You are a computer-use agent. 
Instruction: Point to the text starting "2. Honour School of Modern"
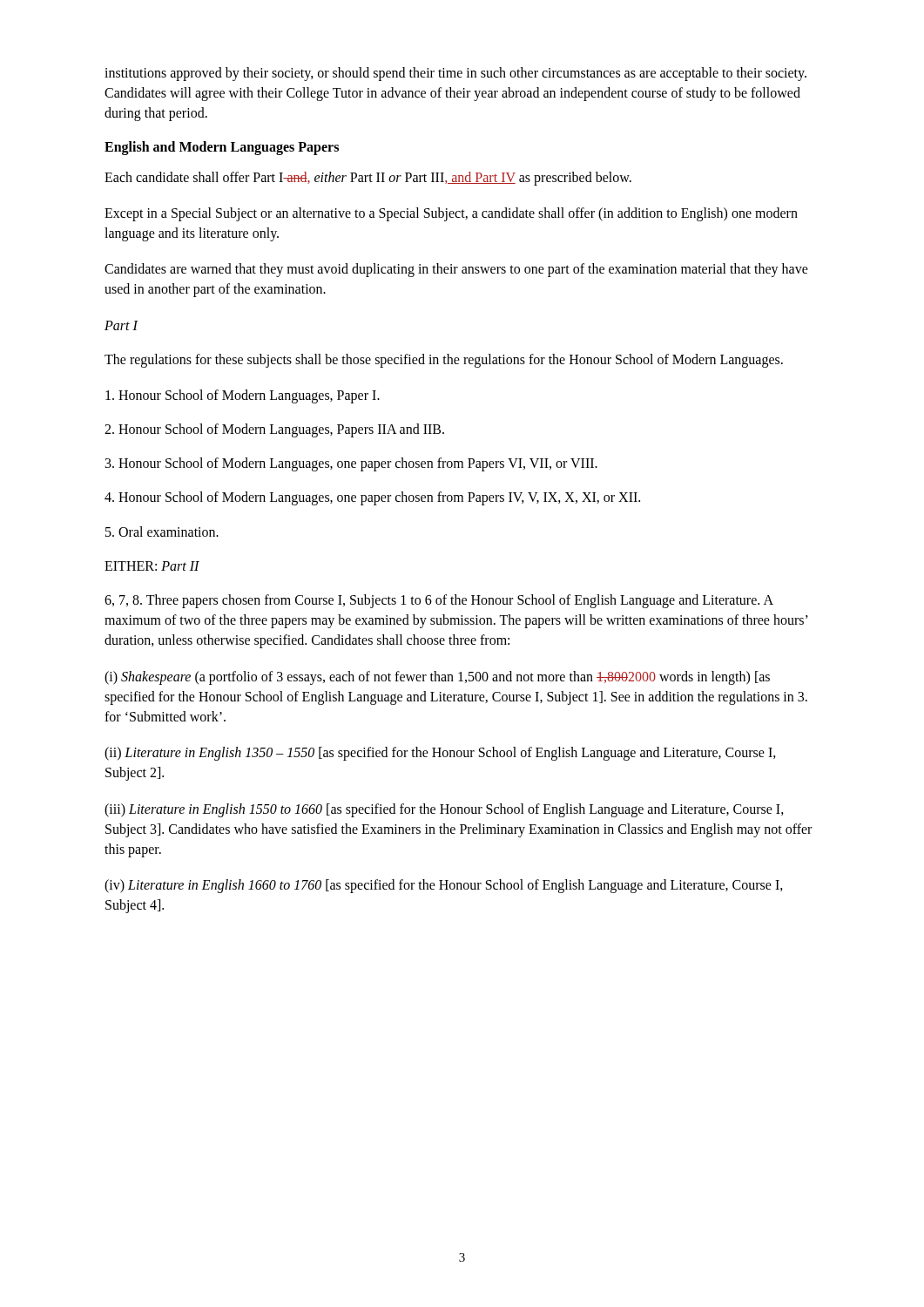[x=274, y=430]
